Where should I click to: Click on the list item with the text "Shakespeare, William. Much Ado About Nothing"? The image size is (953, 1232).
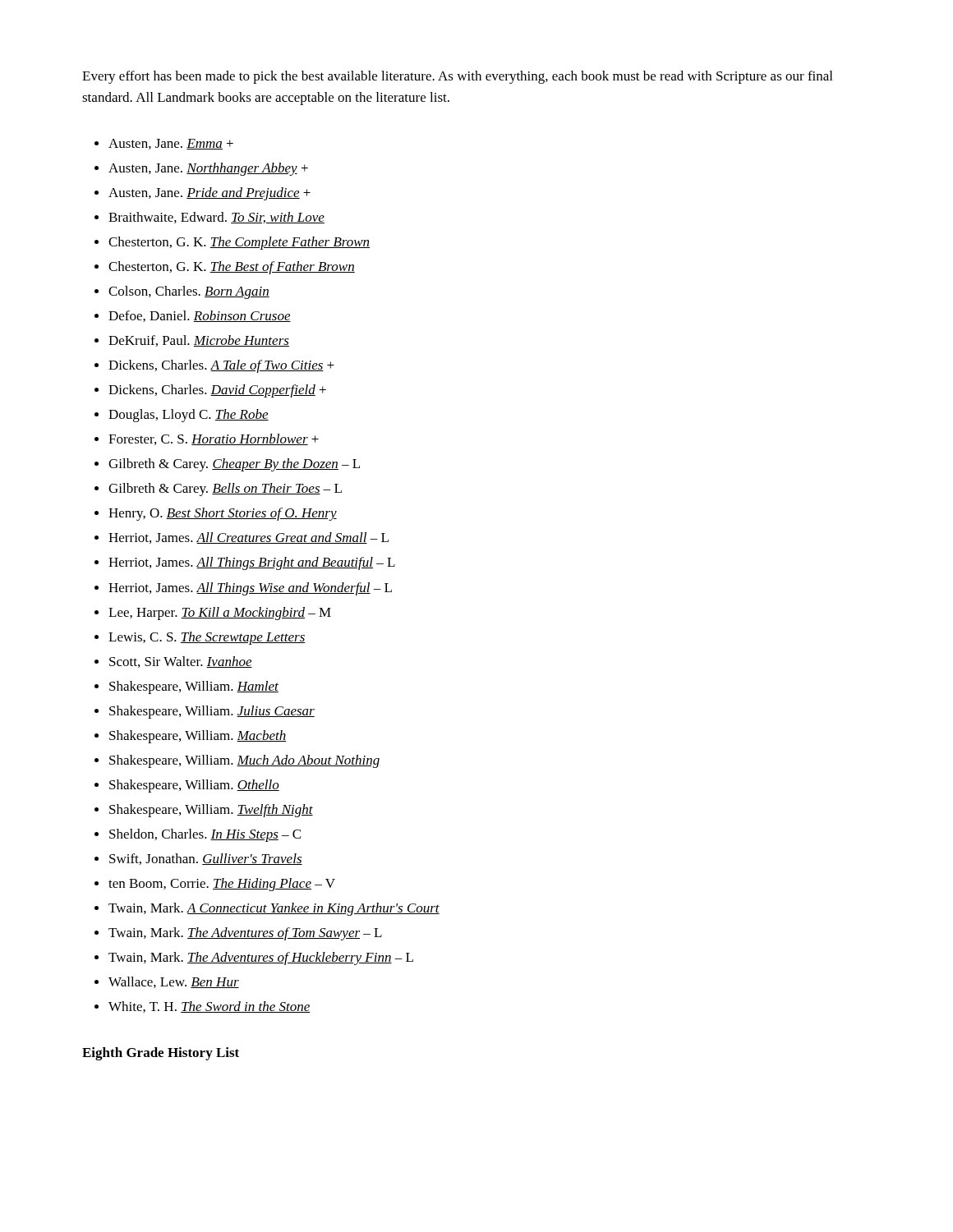244,760
